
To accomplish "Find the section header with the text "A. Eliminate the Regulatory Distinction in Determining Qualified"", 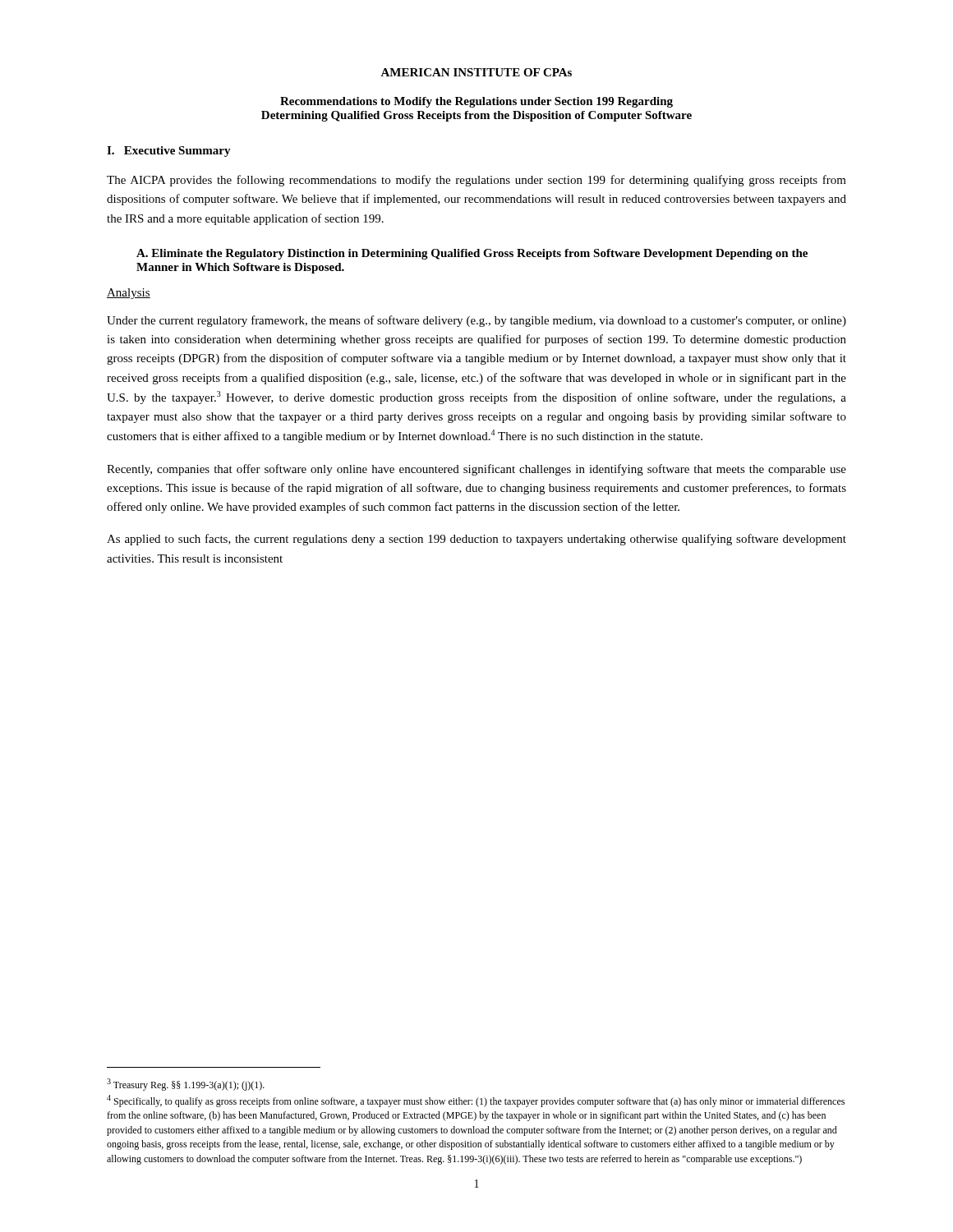I will coord(472,260).
